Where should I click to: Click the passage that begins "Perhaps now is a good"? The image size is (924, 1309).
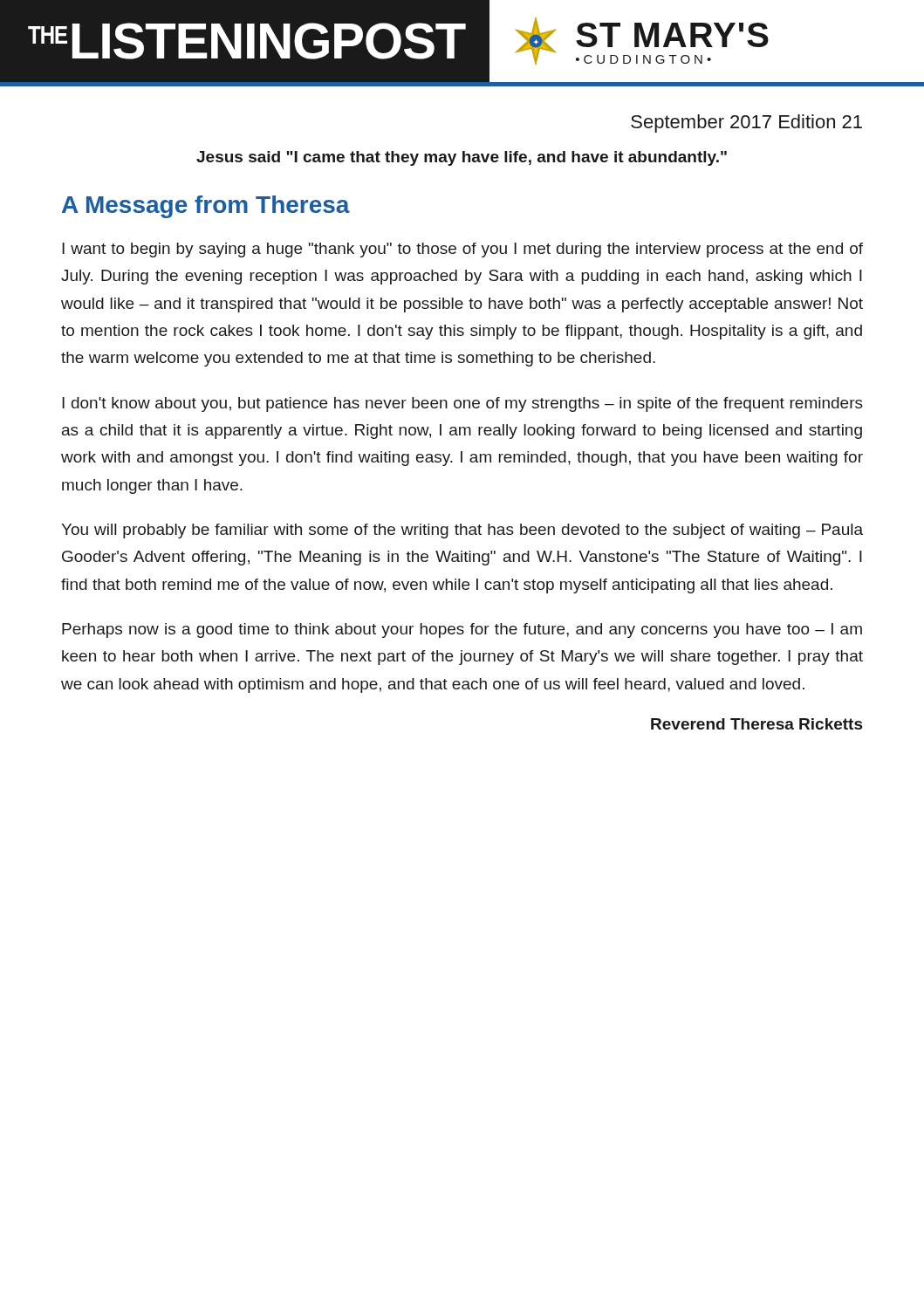(x=462, y=656)
